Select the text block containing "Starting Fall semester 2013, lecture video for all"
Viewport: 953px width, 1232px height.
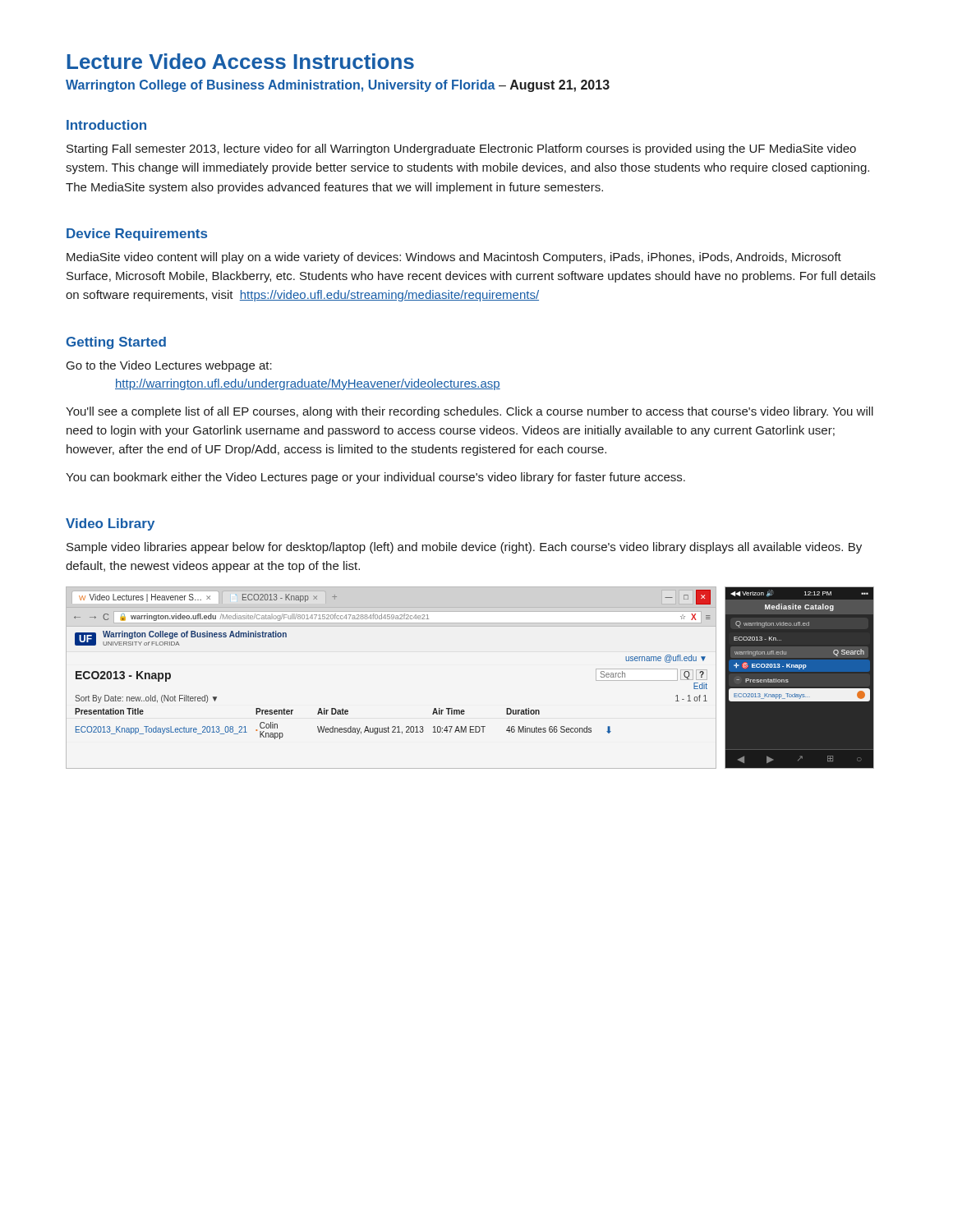tap(476, 167)
